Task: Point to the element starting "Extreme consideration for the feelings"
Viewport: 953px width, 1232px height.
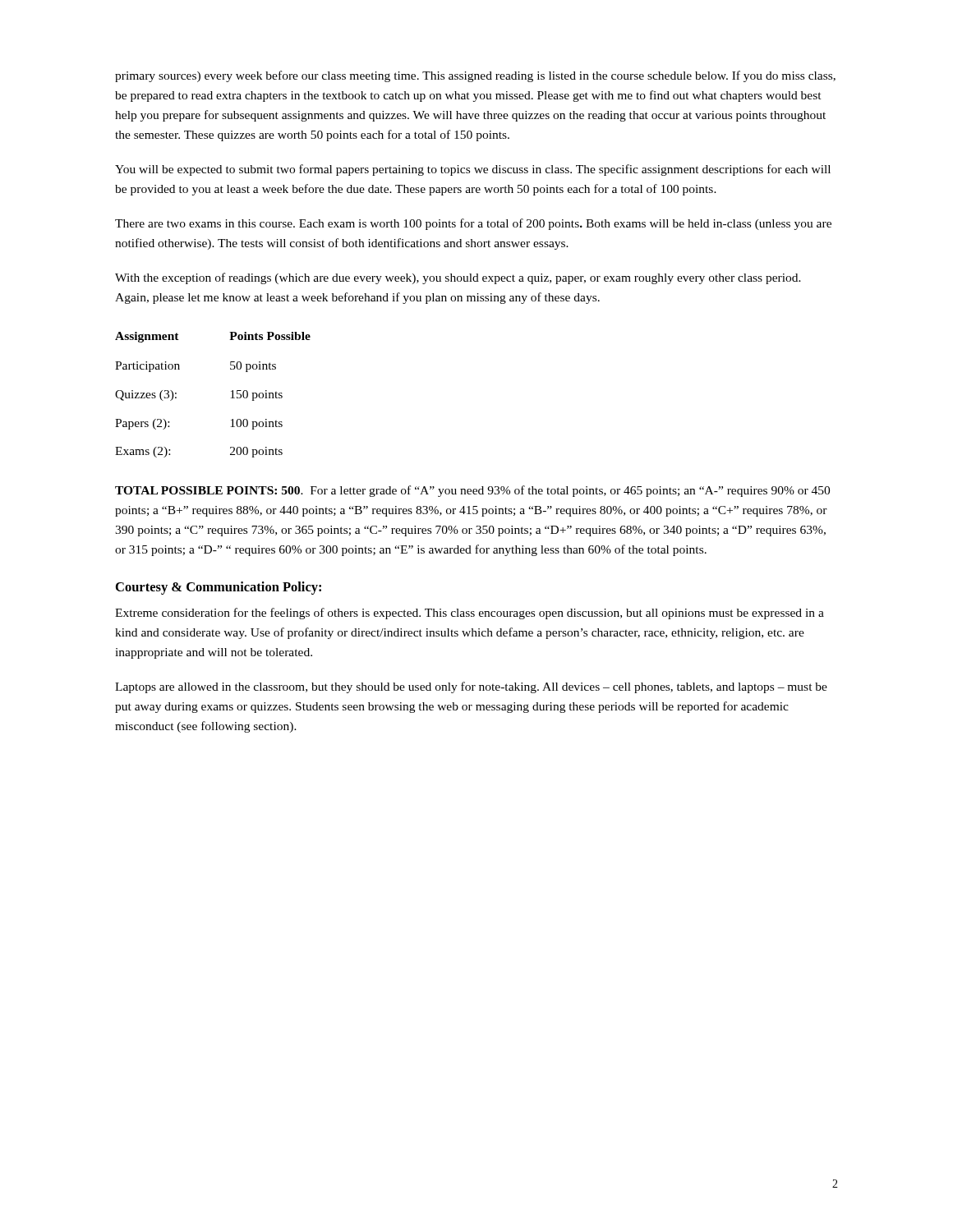Action: point(469,632)
